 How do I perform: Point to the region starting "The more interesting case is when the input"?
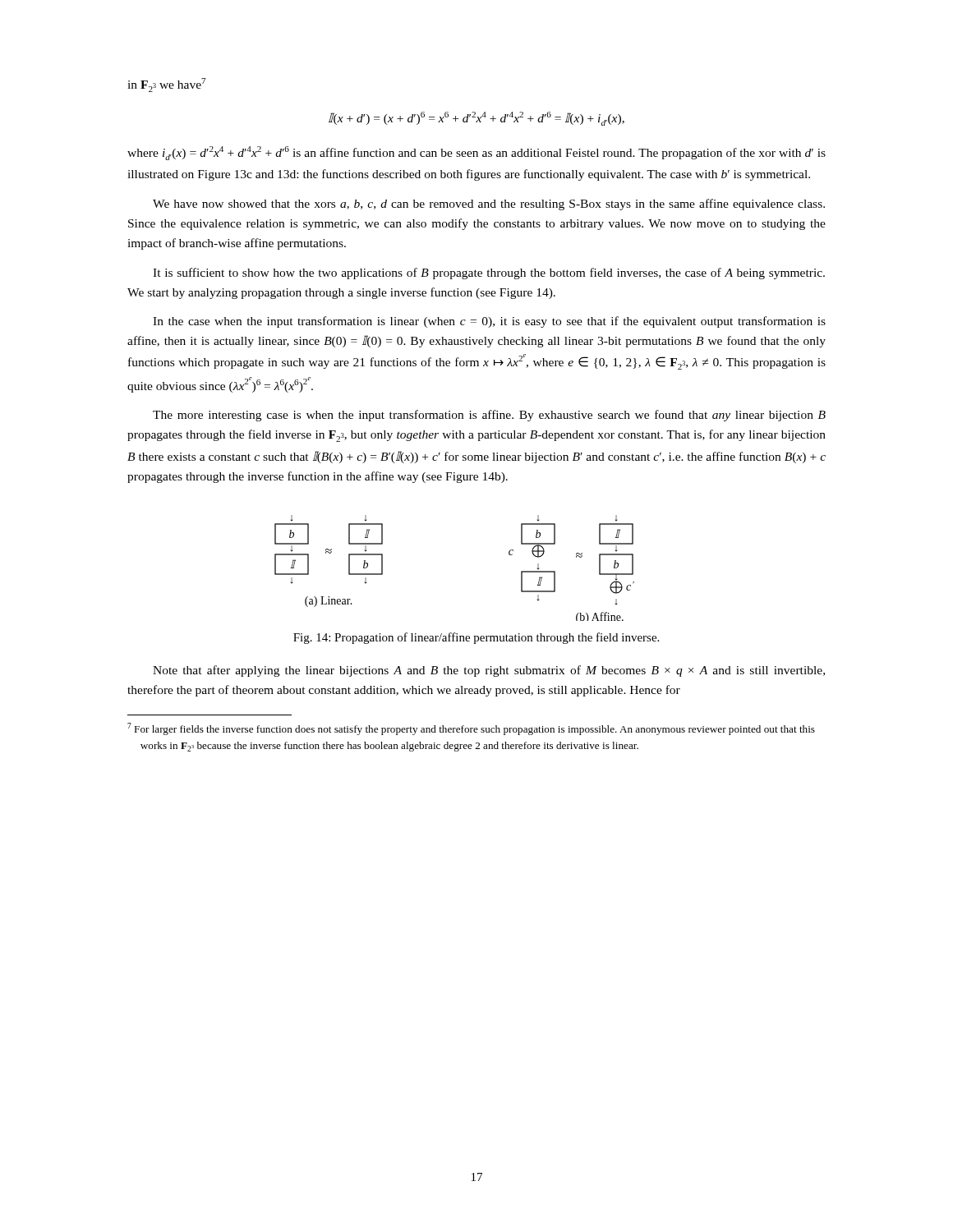click(476, 445)
